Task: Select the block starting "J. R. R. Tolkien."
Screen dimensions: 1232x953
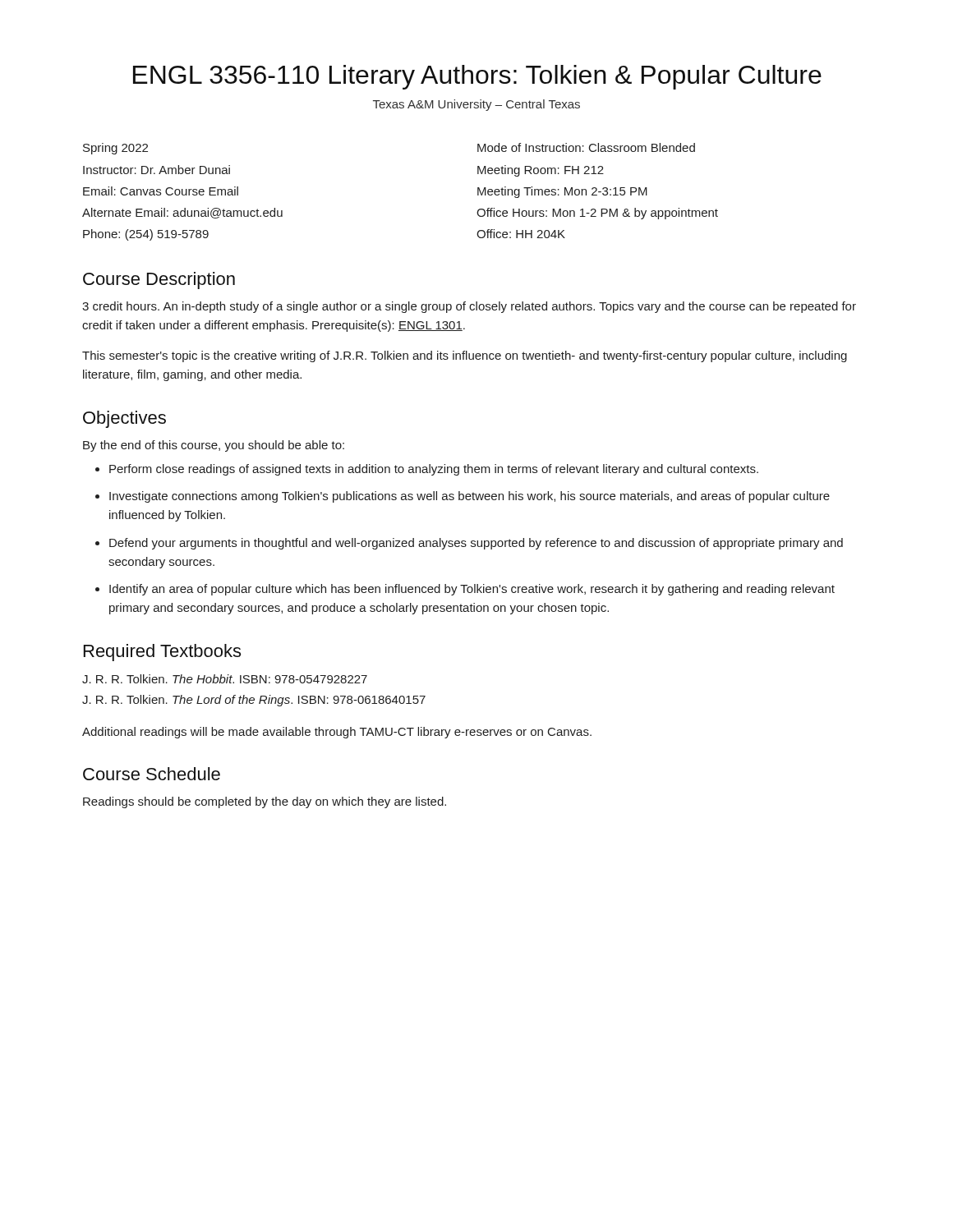Action: [x=225, y=679]
